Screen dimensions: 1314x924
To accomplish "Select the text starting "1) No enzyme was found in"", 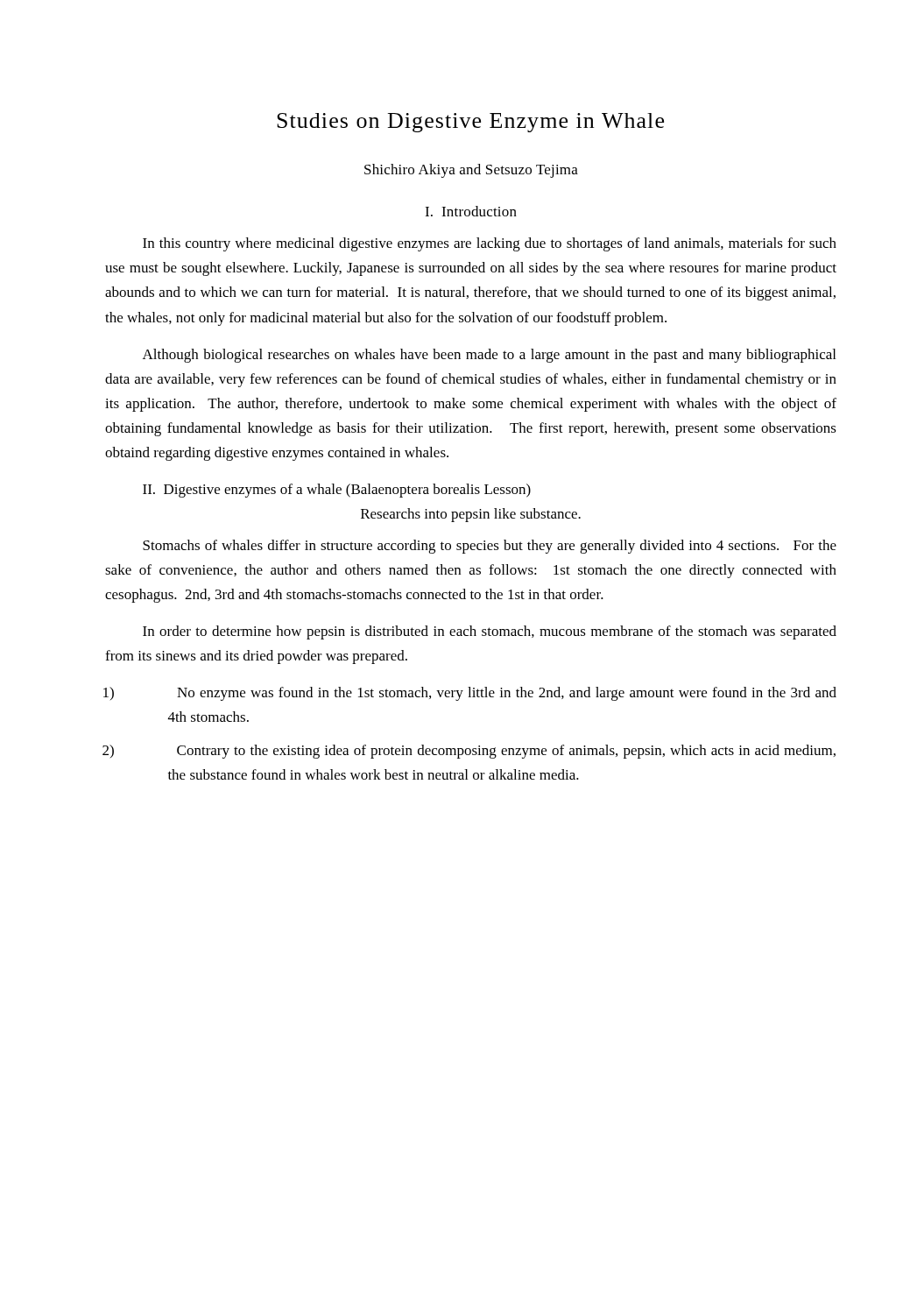I will click(486, 703).
